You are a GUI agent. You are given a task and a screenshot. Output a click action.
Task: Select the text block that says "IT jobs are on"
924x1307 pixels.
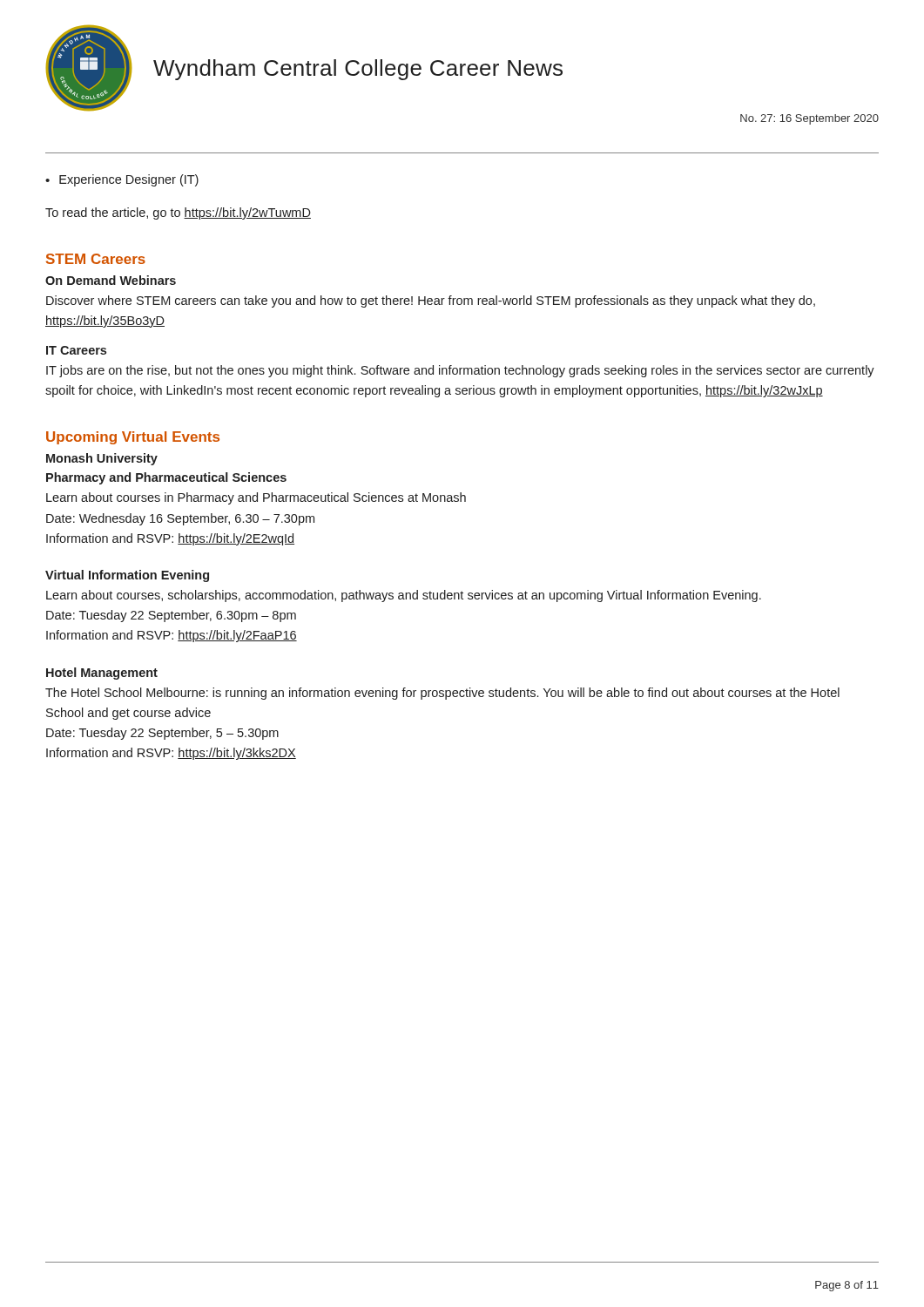[460, 380]
